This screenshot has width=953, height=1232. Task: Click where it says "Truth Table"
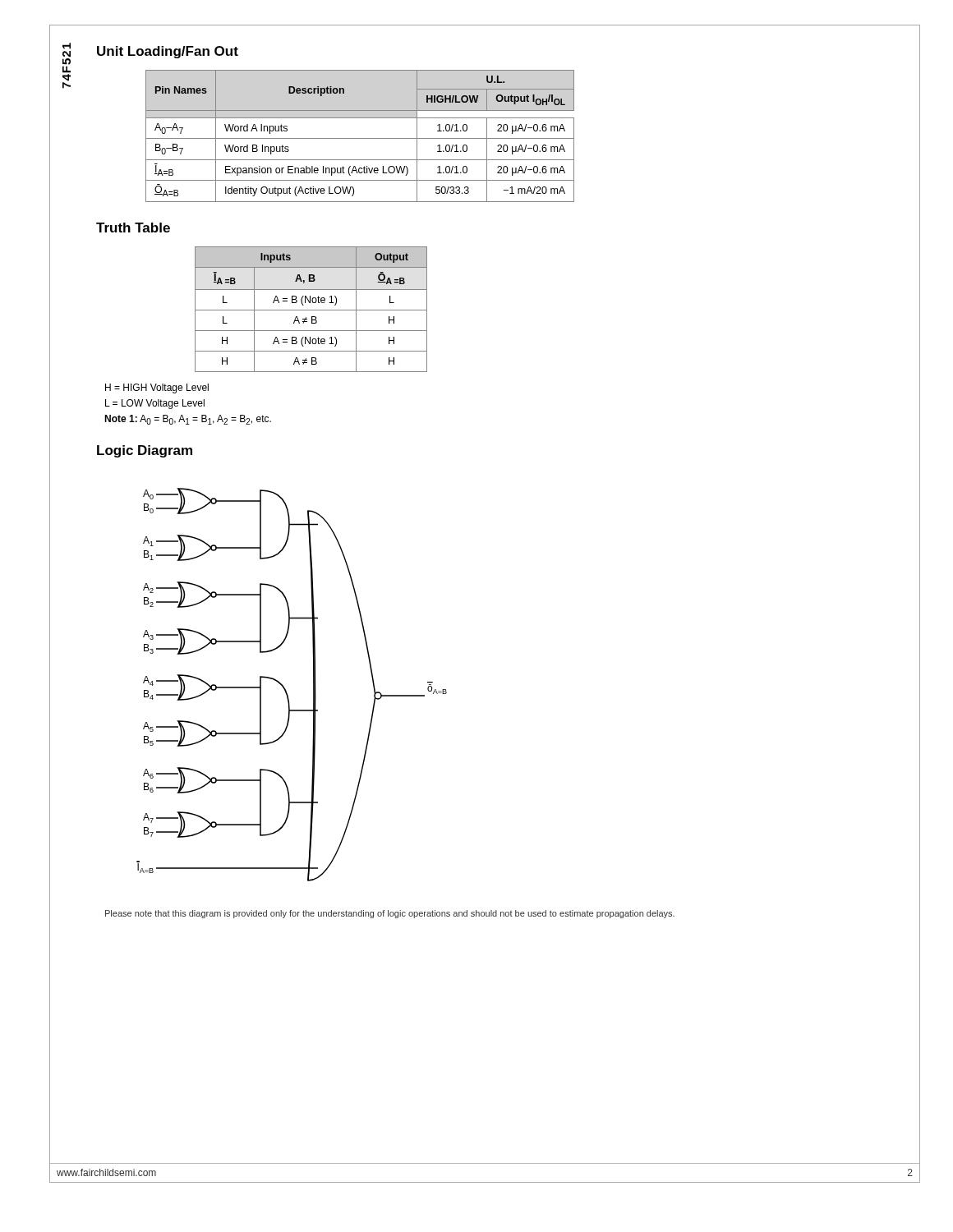click(x=133, y=228)
